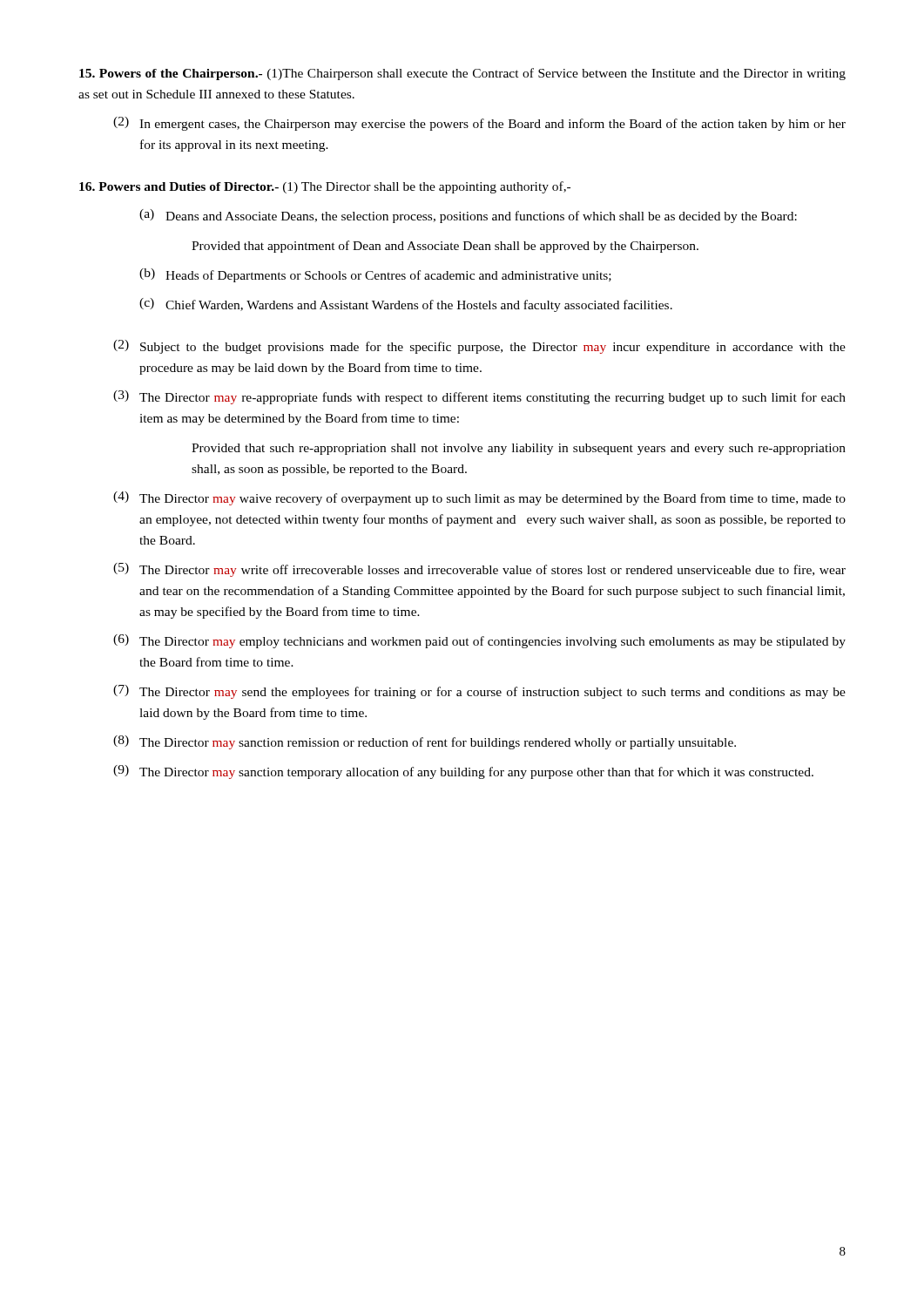Locate the block starting "(8) The Director may"

(479, 743)
